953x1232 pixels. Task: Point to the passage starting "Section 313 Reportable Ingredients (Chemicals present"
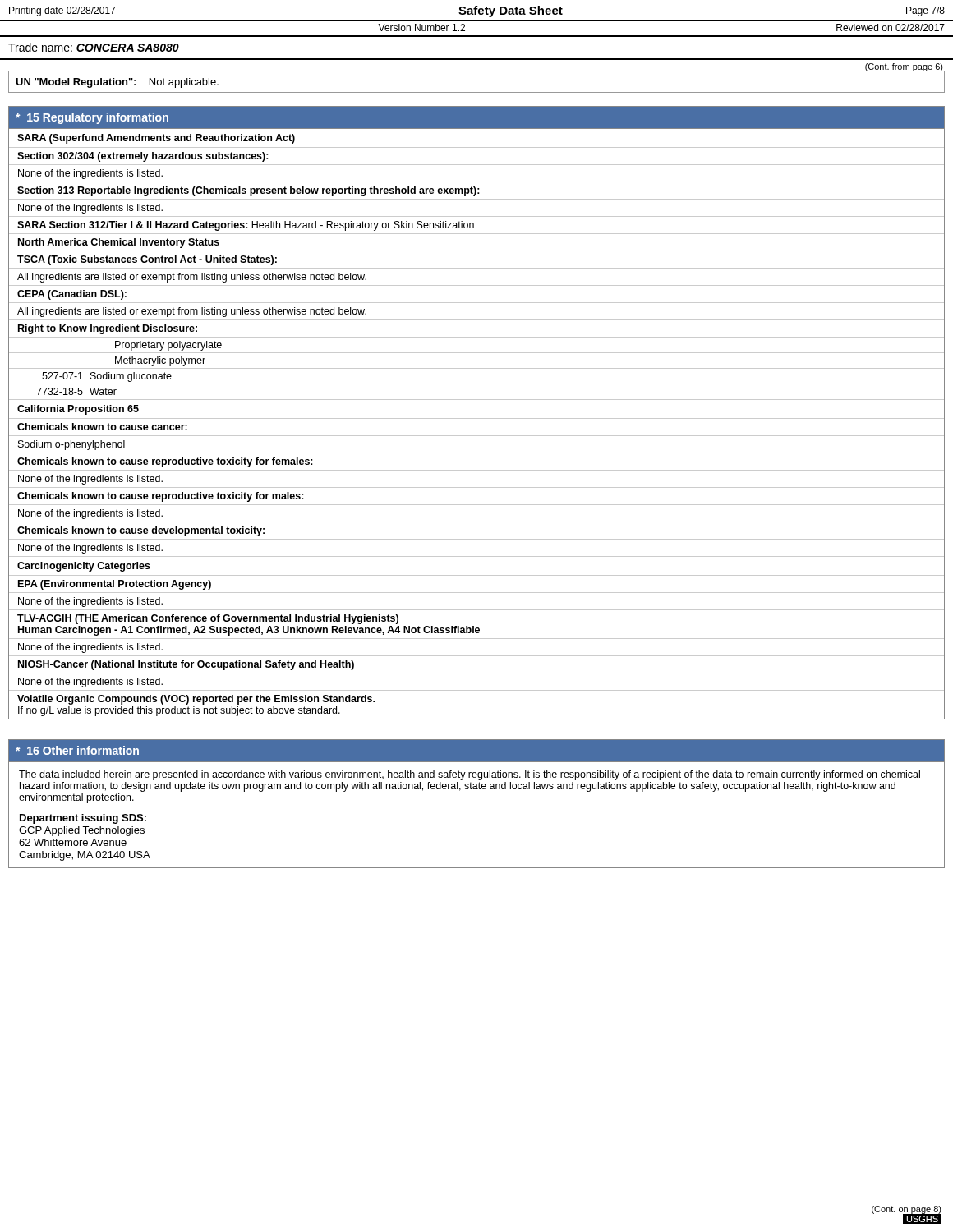(x=249, y=191)
